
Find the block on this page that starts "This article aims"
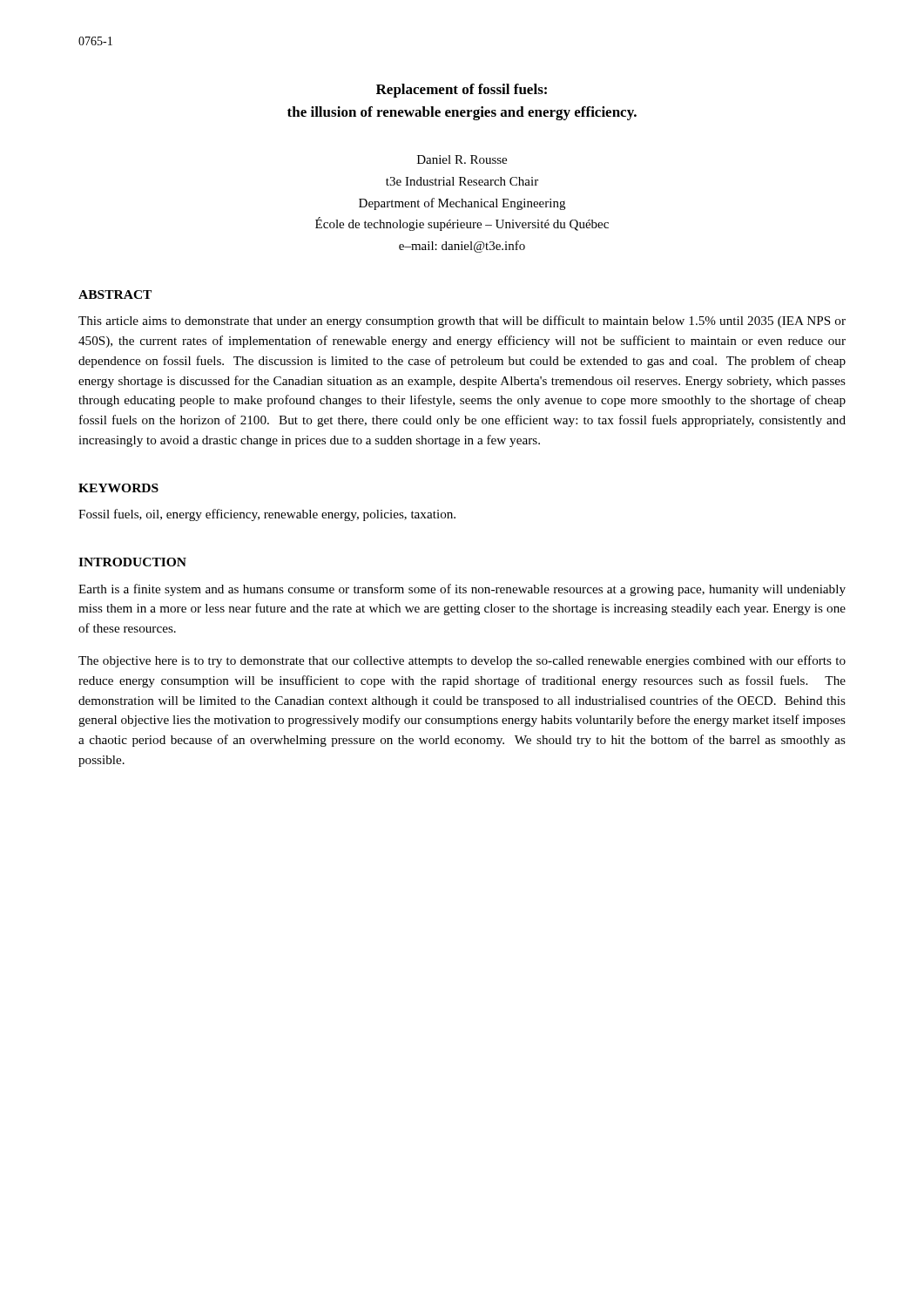click(x=462, y=380)
